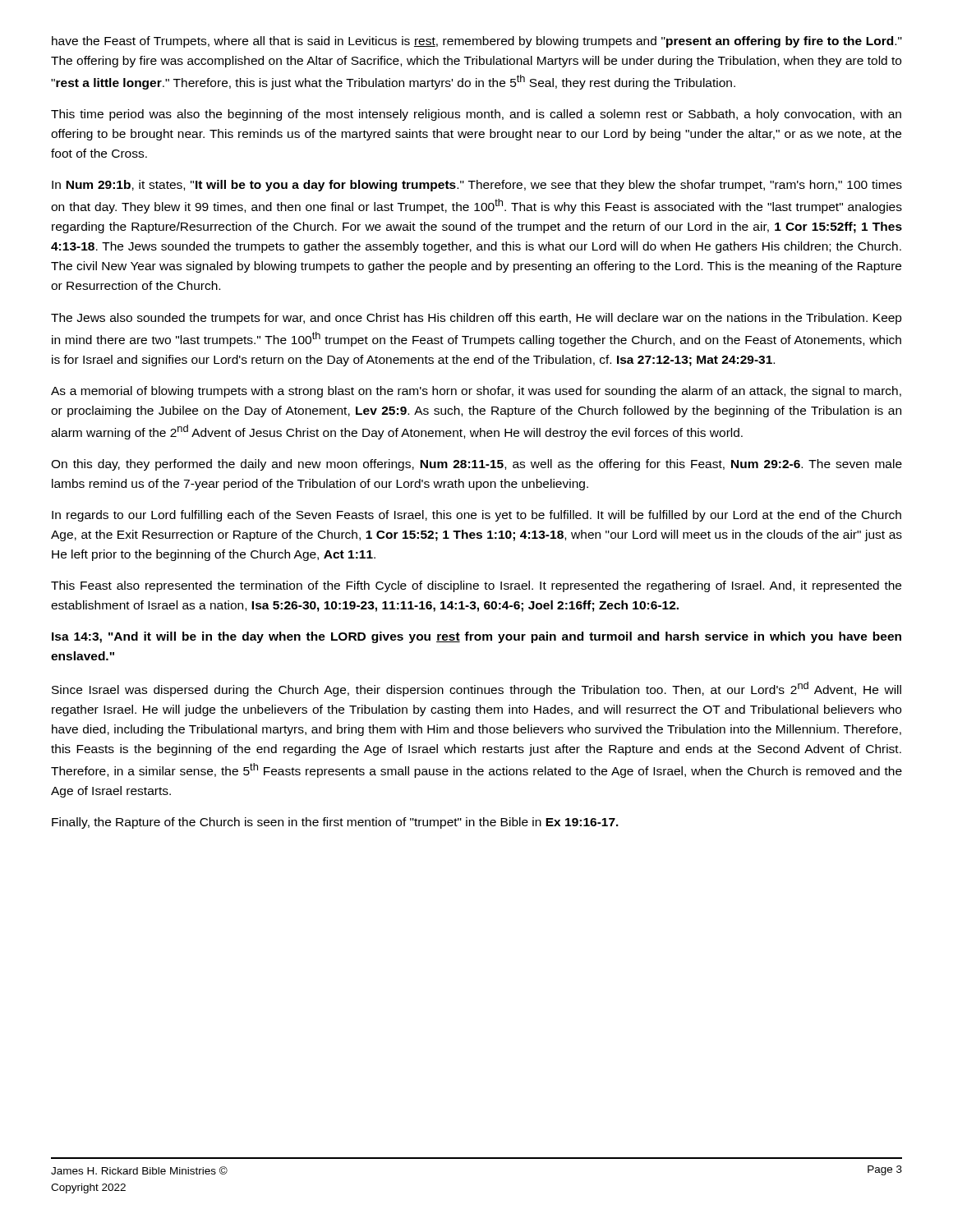This screenshot has height=1232, width=953.
Task: Select the block starting "The Jews also sounded the trumpets for"
Action: [476, 338]
